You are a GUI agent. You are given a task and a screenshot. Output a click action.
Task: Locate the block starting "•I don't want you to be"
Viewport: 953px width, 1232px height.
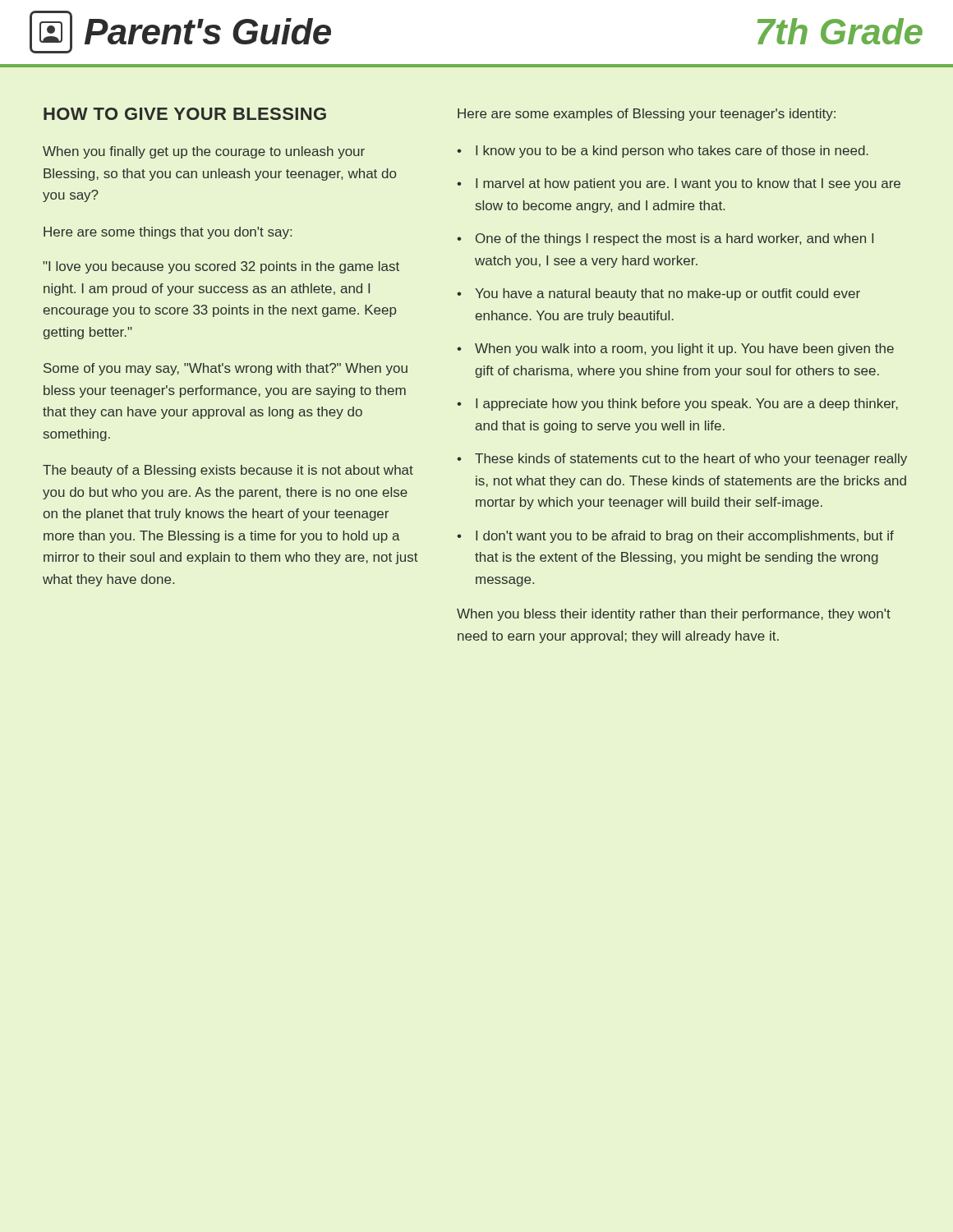pyautogui.click(x=675, y=556)
